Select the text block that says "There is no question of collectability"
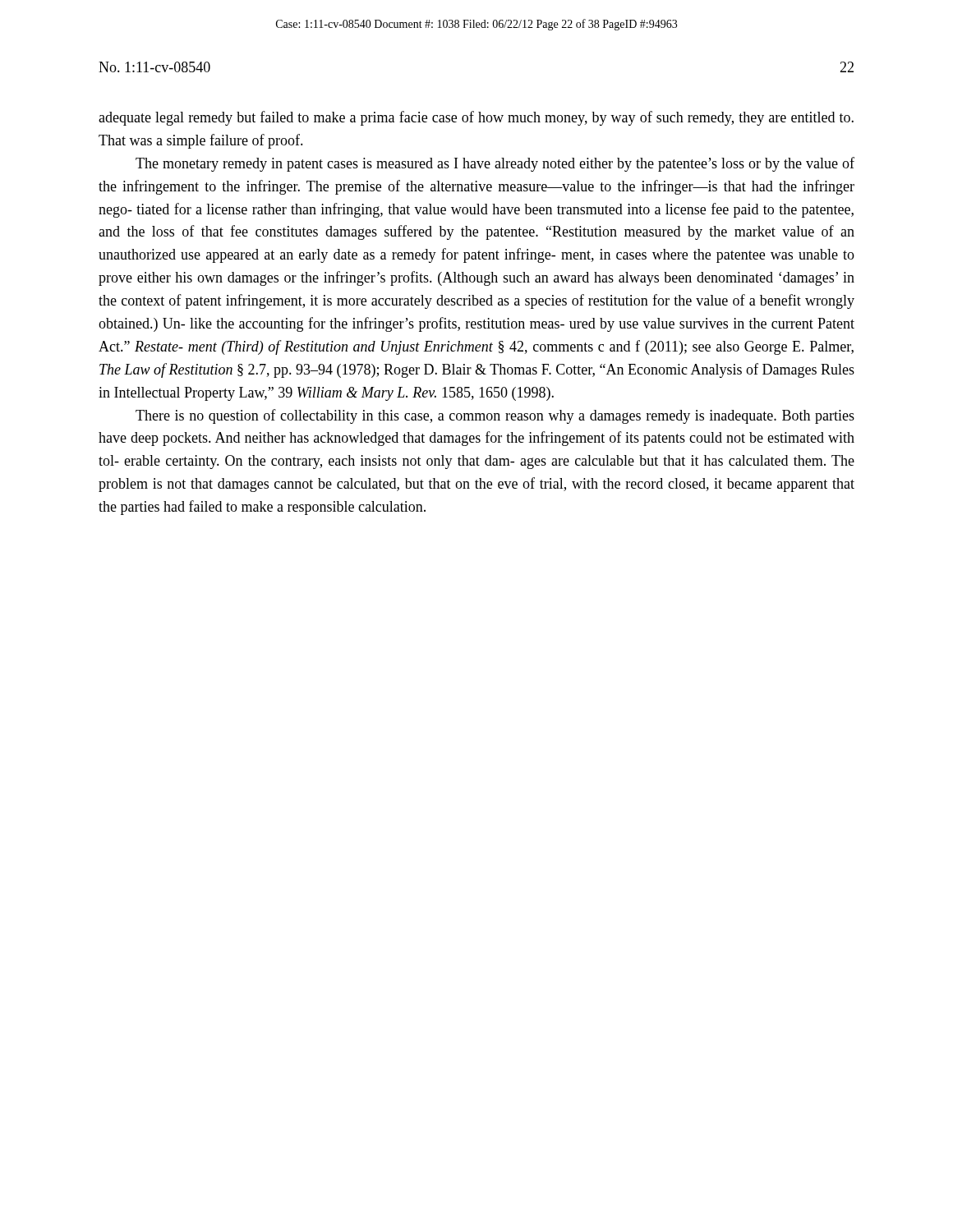This screenshot has height=1232, width=953. click(x=476, y=461)
